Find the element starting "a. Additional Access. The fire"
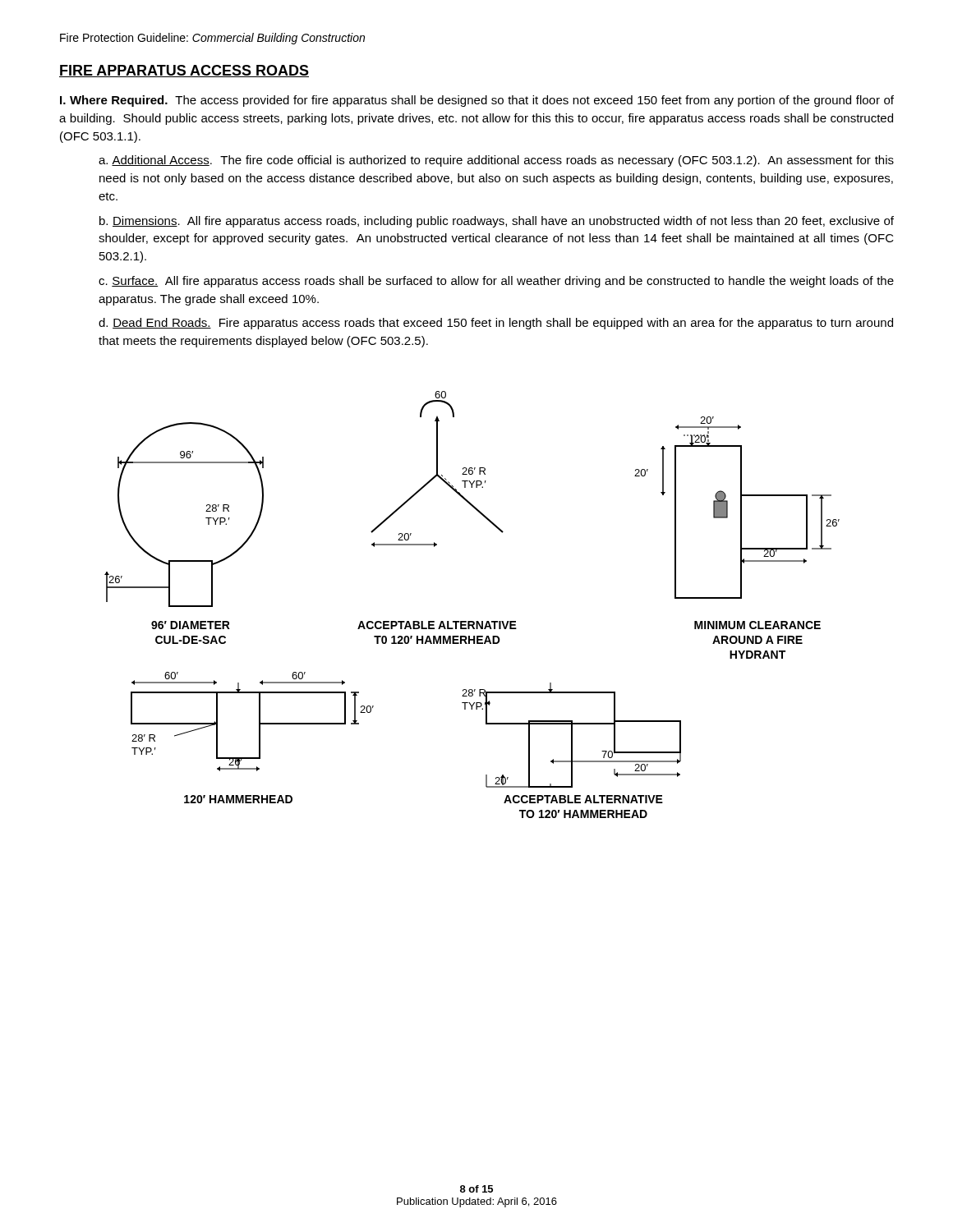This screenshot has width=953, height=1232. click(x=496, y=178)
